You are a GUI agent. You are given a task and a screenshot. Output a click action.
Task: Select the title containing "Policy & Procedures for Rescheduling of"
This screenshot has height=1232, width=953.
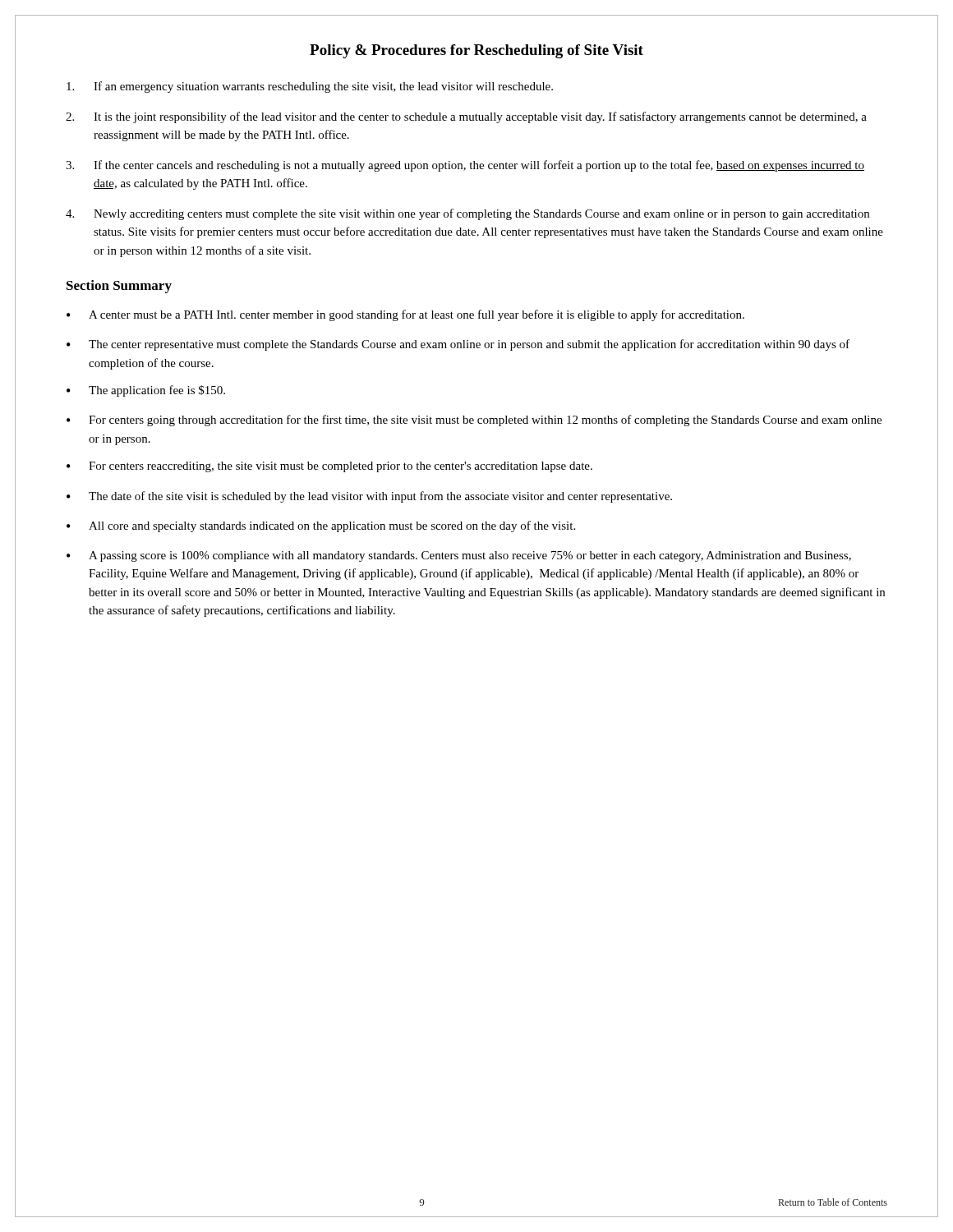(x=476, y=50)
